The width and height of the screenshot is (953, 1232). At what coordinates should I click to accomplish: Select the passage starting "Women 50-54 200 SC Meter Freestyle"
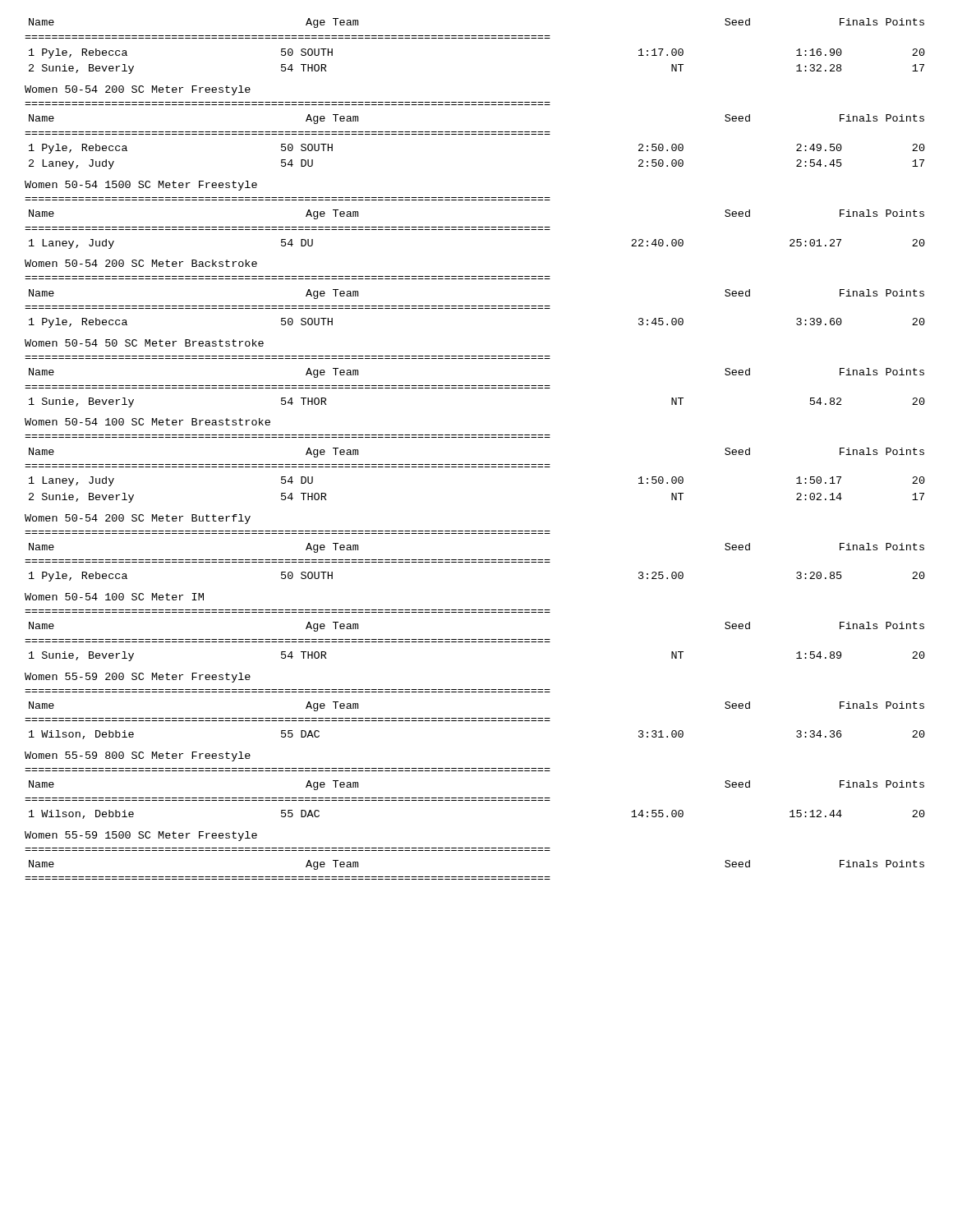pyautogui.click(x=138, y=90)
